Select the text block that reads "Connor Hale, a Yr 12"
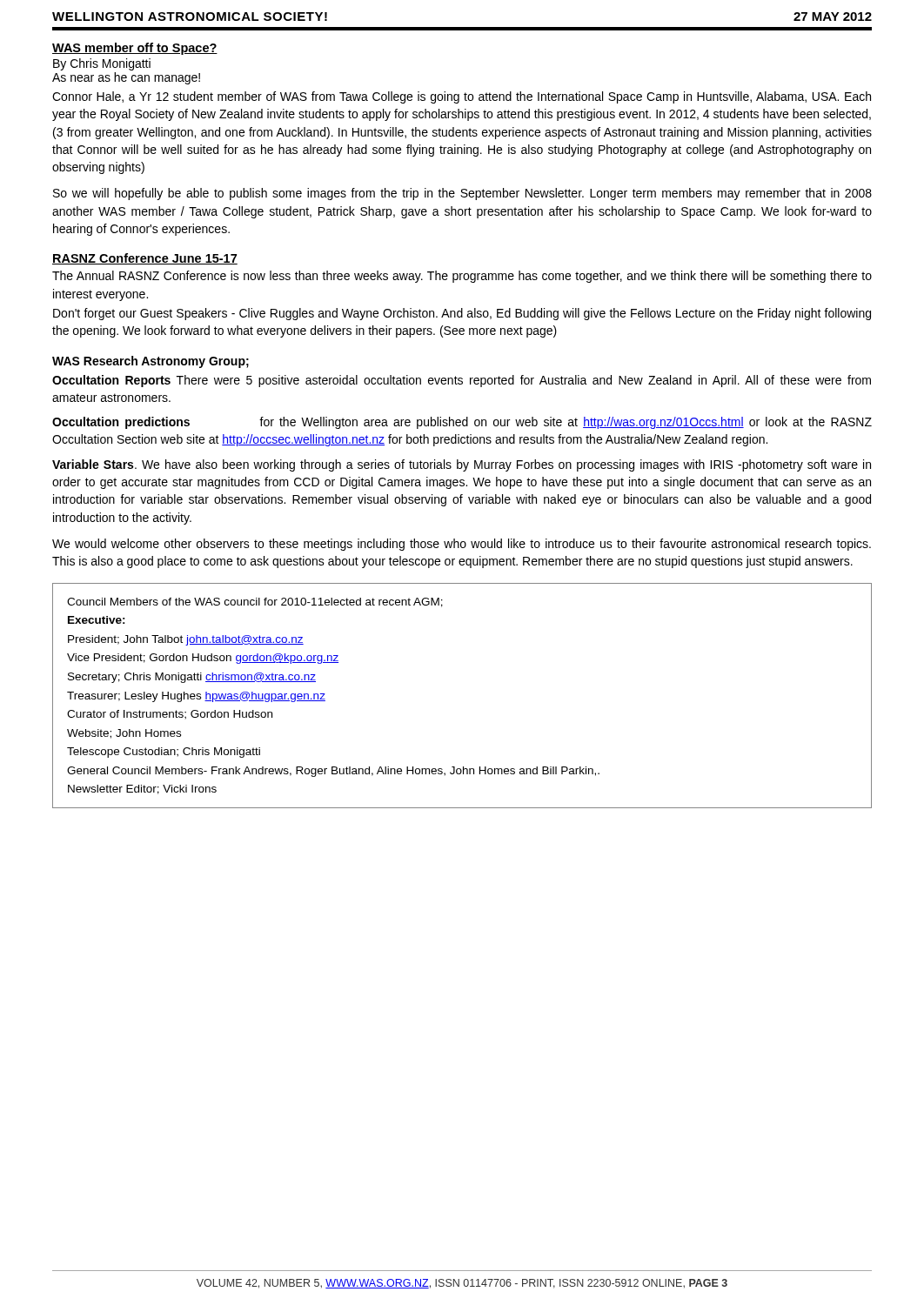924x1305 pixels. [462, 132]
